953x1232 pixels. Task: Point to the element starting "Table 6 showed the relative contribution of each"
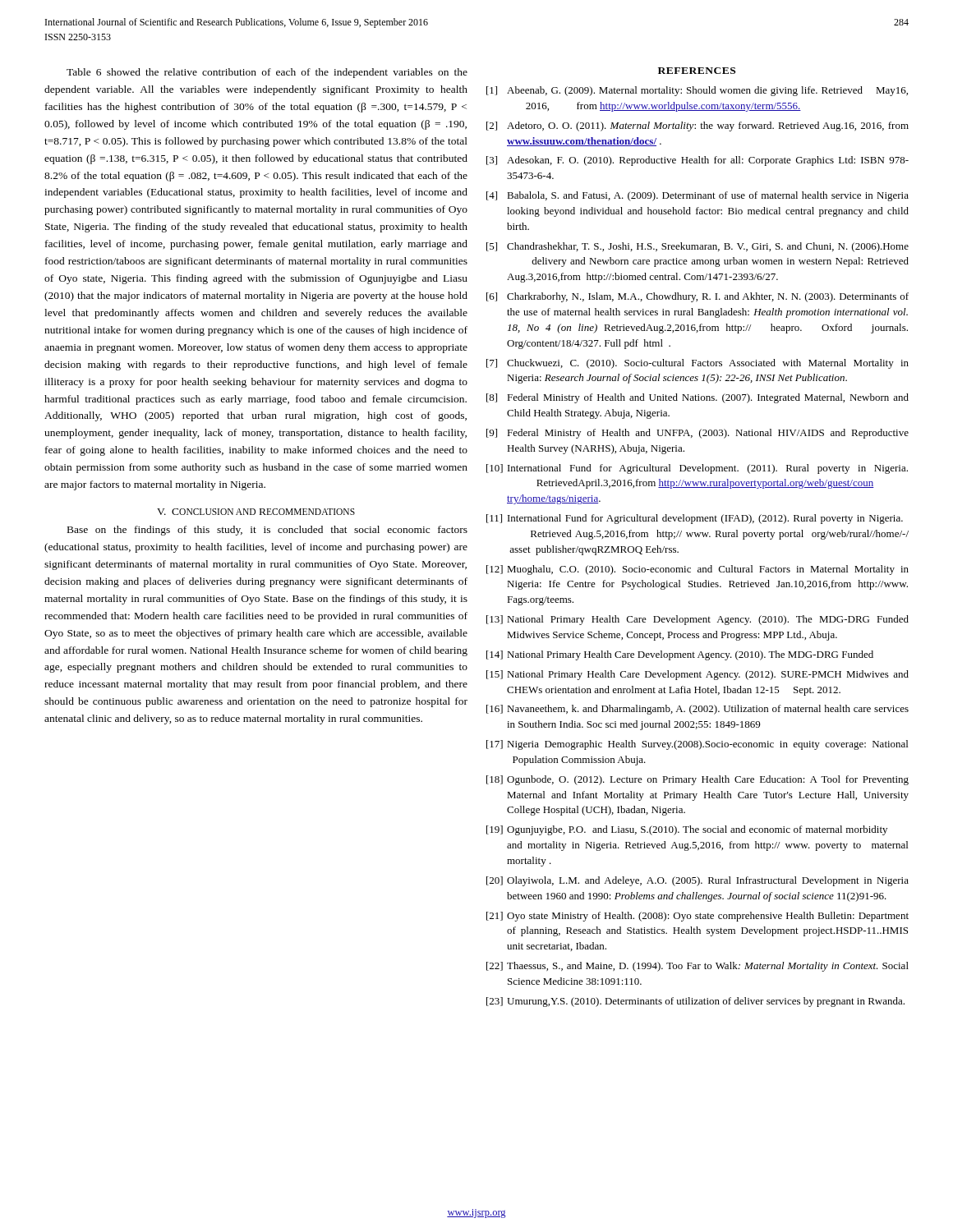tap(256, 279)
